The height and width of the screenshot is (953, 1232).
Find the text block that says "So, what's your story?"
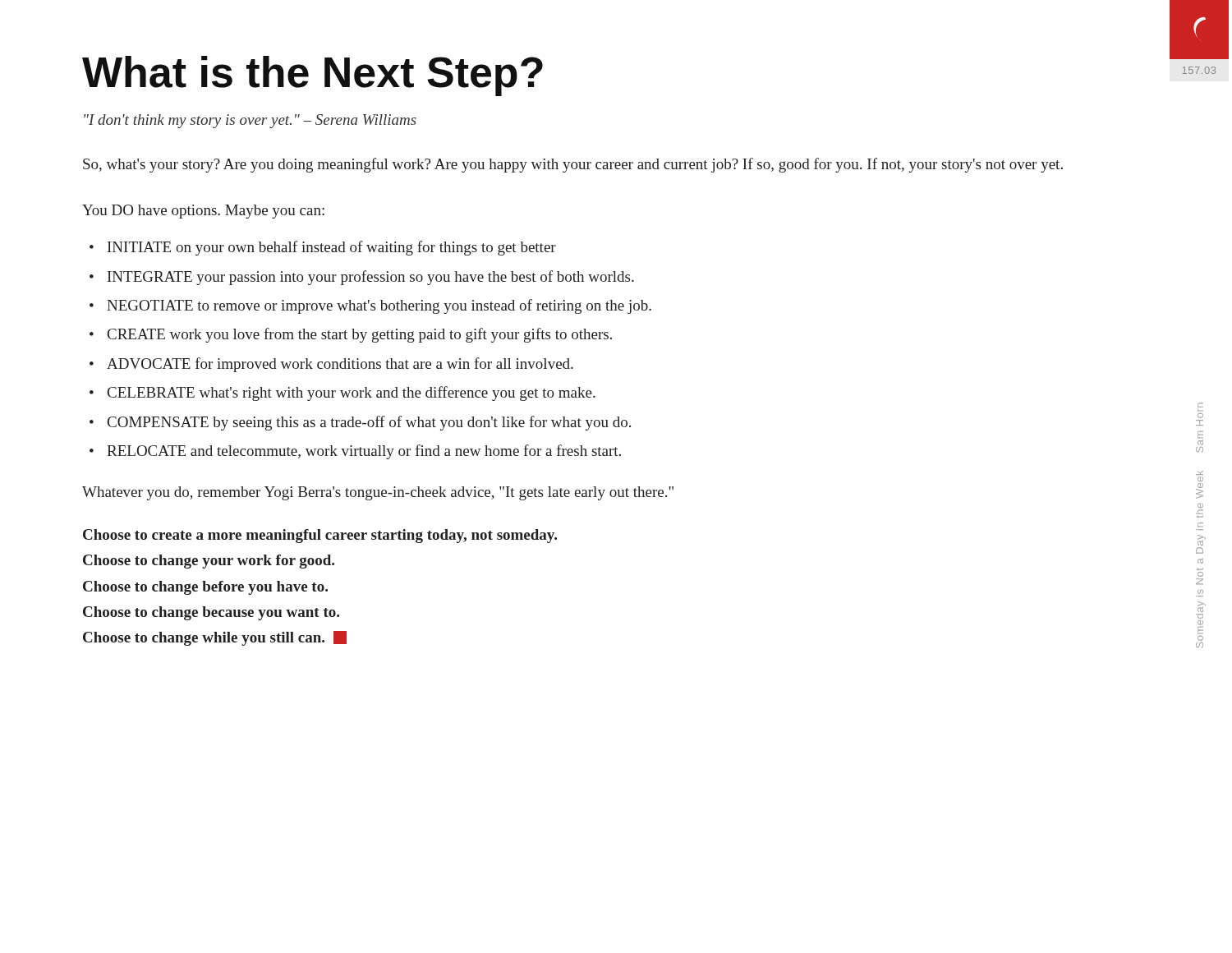point(575,164)
